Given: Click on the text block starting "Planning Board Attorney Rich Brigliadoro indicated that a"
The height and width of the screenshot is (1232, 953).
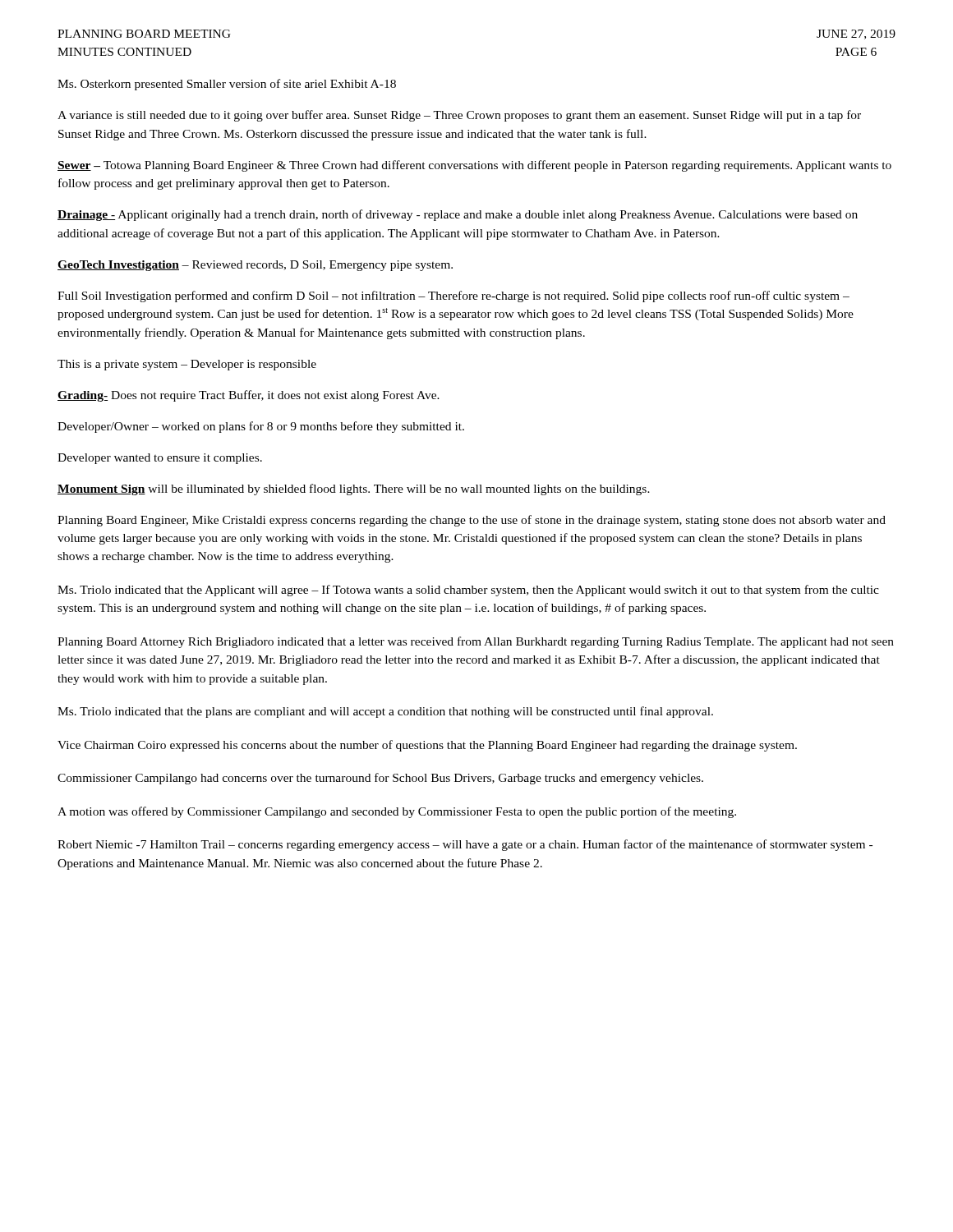Looking at the screenshot, I should [476, 660].
